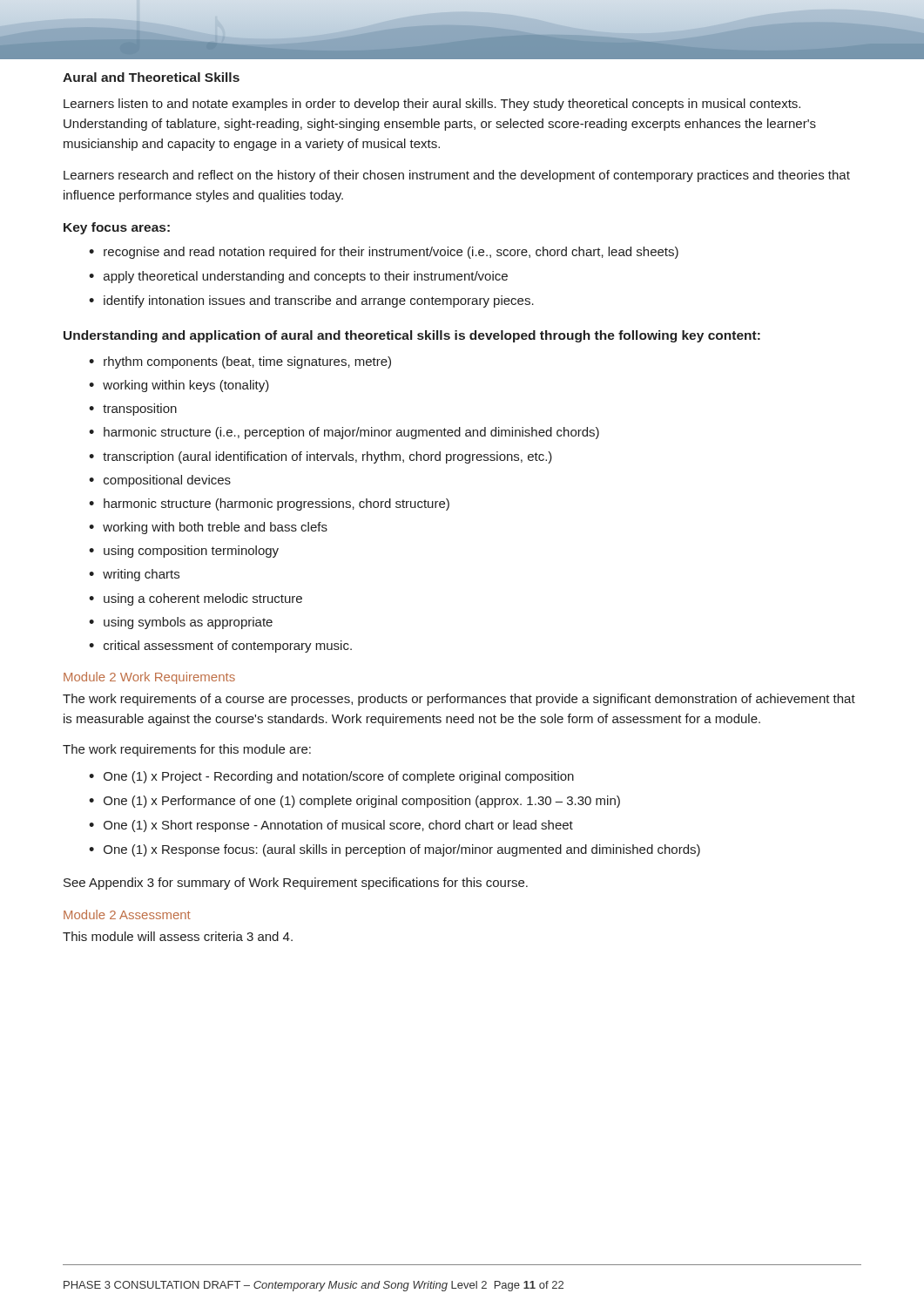924x1307 pixels.
Task: Click on the block starting "• harmonic structure (i.e., perception of major/minor augmented"
Action: [344, 433]
